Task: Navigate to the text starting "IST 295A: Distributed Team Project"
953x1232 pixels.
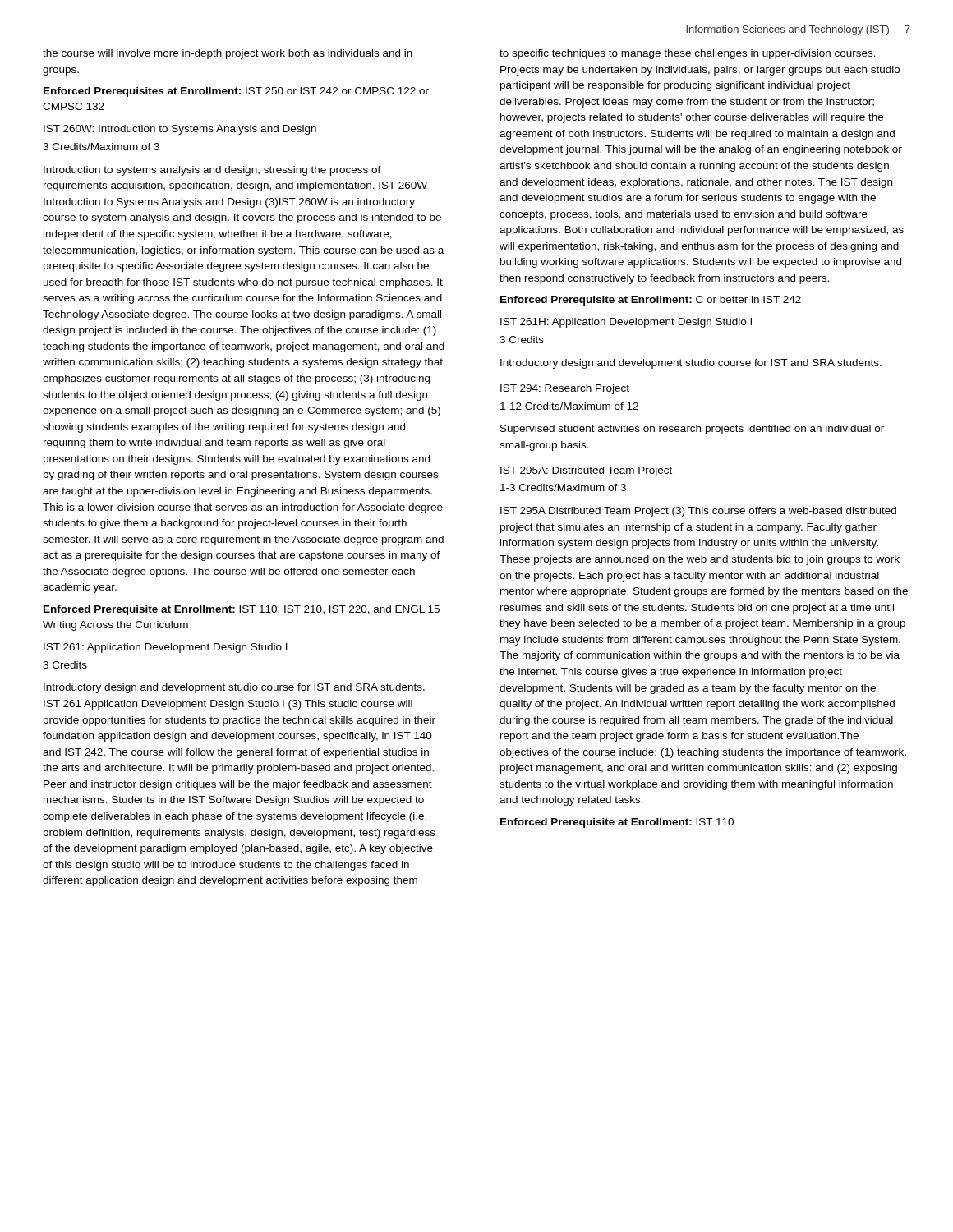Action: tap(586, 471)
